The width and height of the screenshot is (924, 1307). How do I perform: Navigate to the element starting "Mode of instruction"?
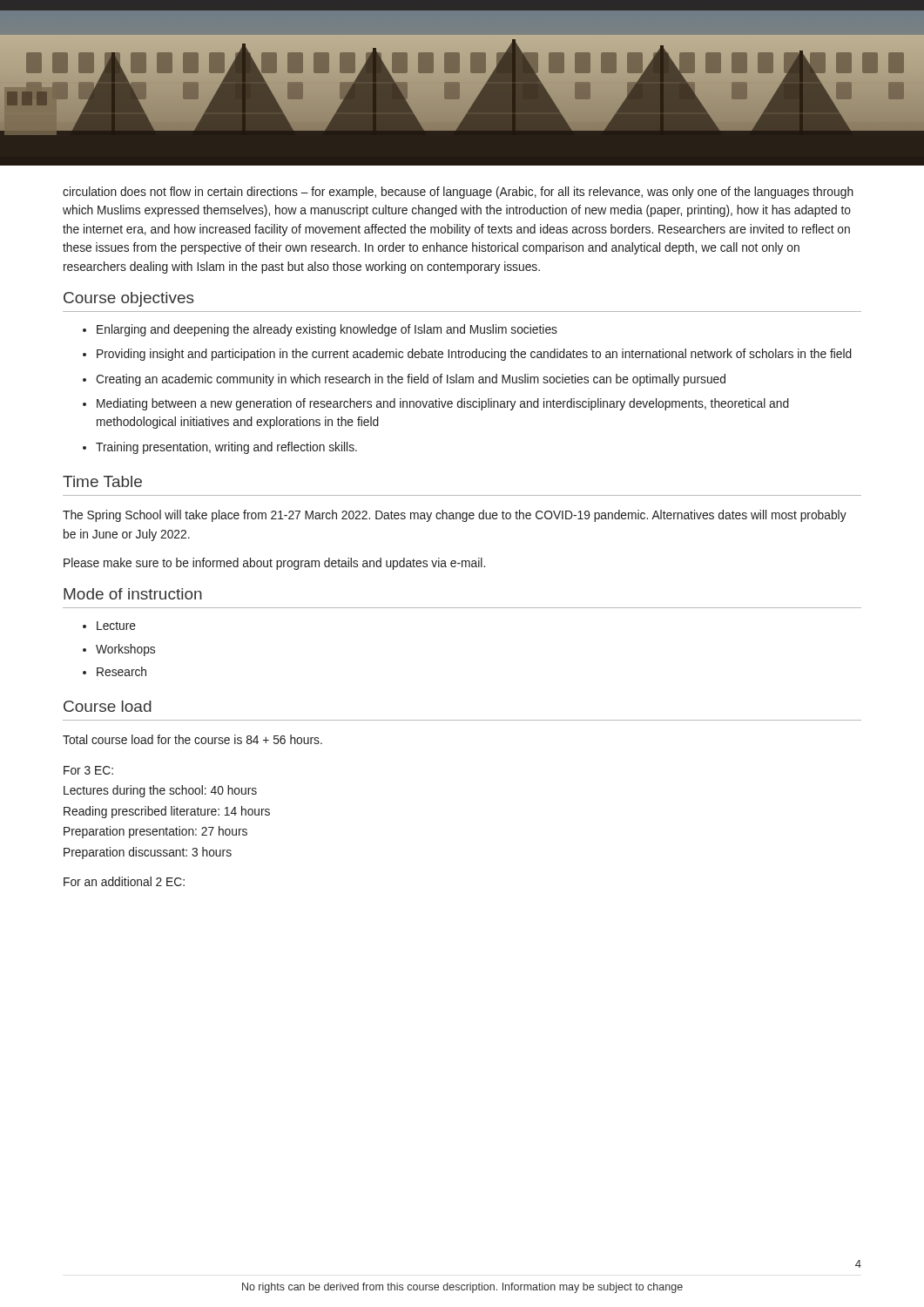[x=133, y=594]
